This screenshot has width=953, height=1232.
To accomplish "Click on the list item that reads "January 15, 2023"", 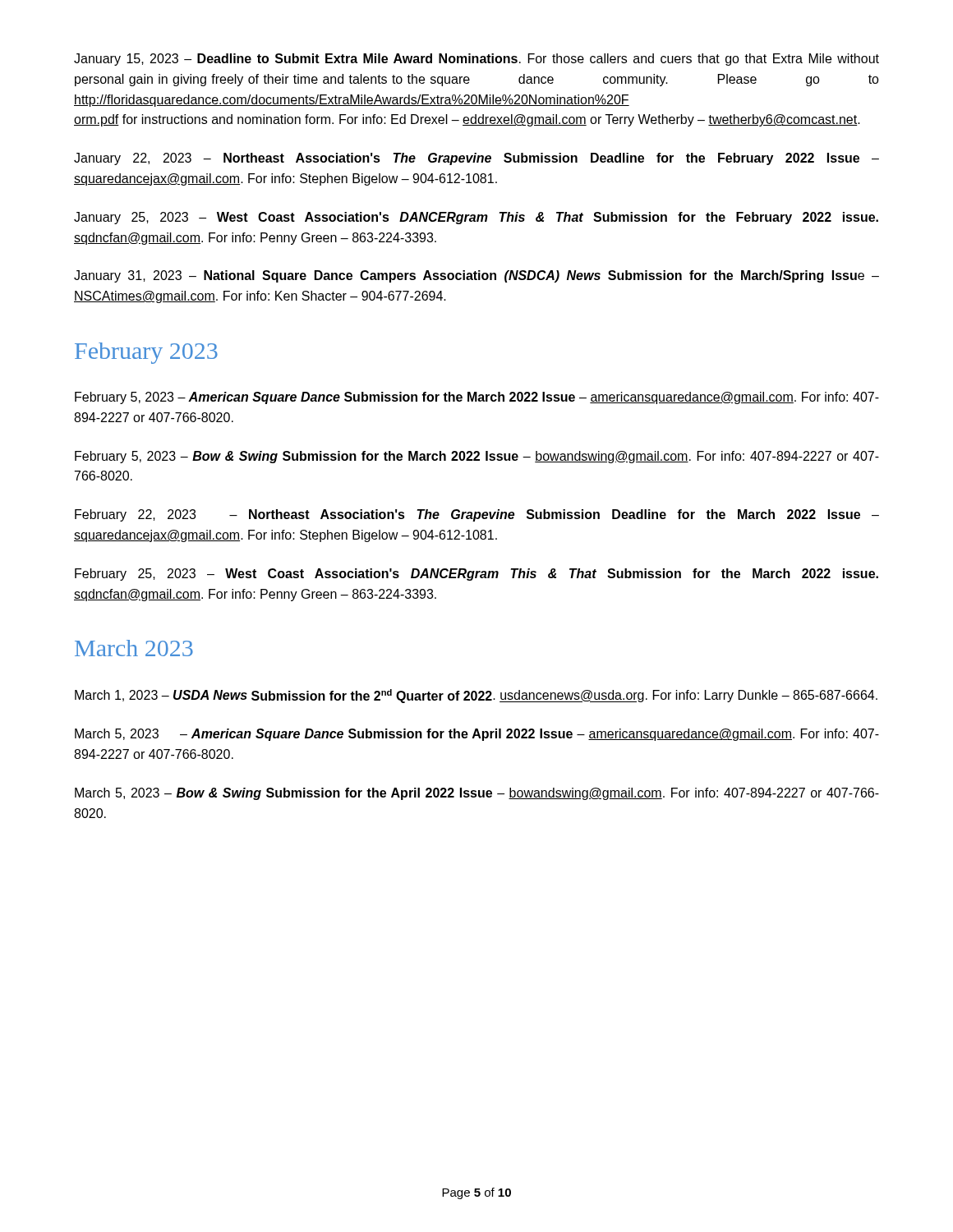I will (476, 90).
